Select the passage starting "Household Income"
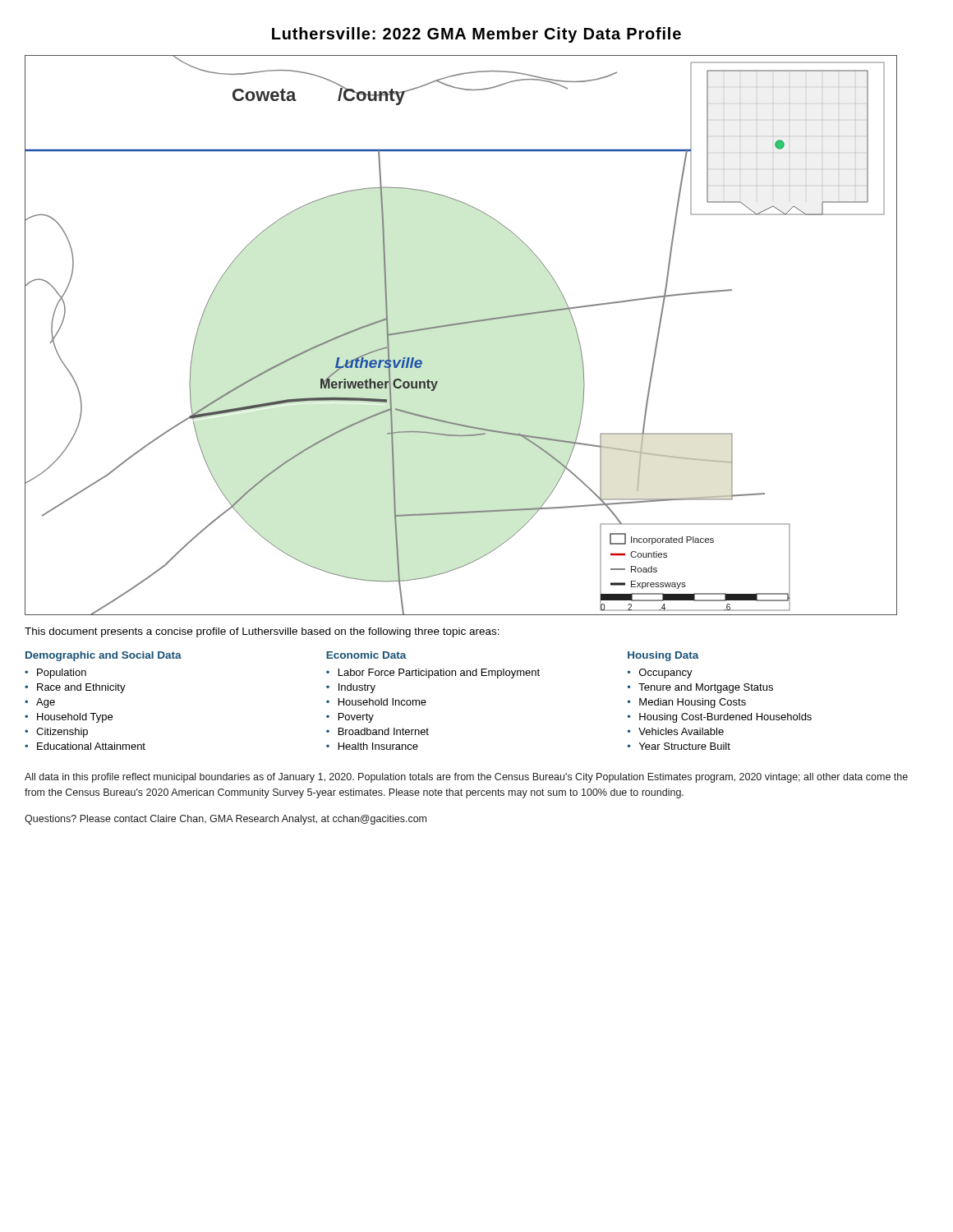 [x=382, y=702]
